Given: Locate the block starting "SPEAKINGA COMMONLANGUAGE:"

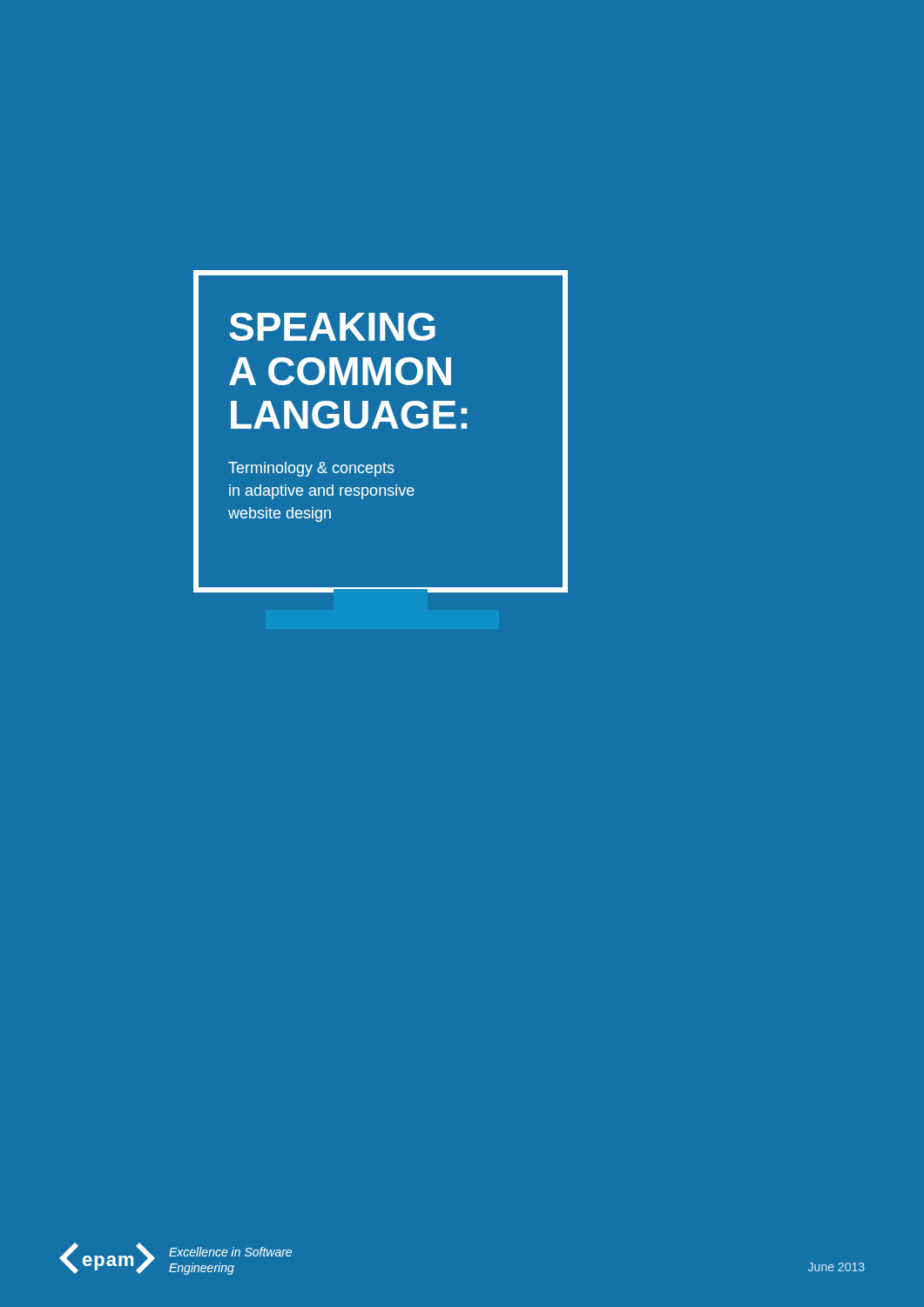Looking at the screenshot, I should 349,371.
